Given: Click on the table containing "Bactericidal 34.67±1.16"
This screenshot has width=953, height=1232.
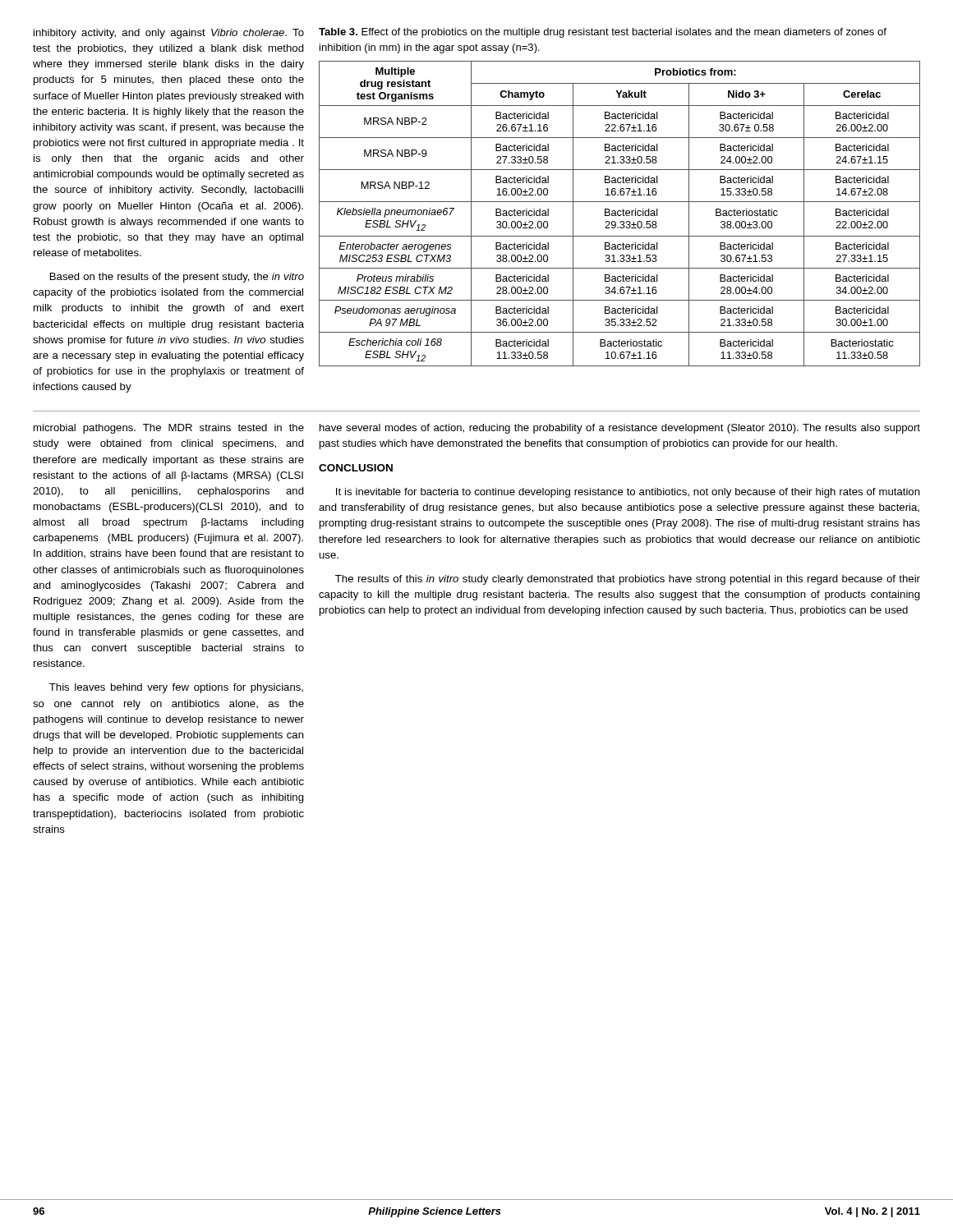Looking at the screenshot, I should 619,214.
